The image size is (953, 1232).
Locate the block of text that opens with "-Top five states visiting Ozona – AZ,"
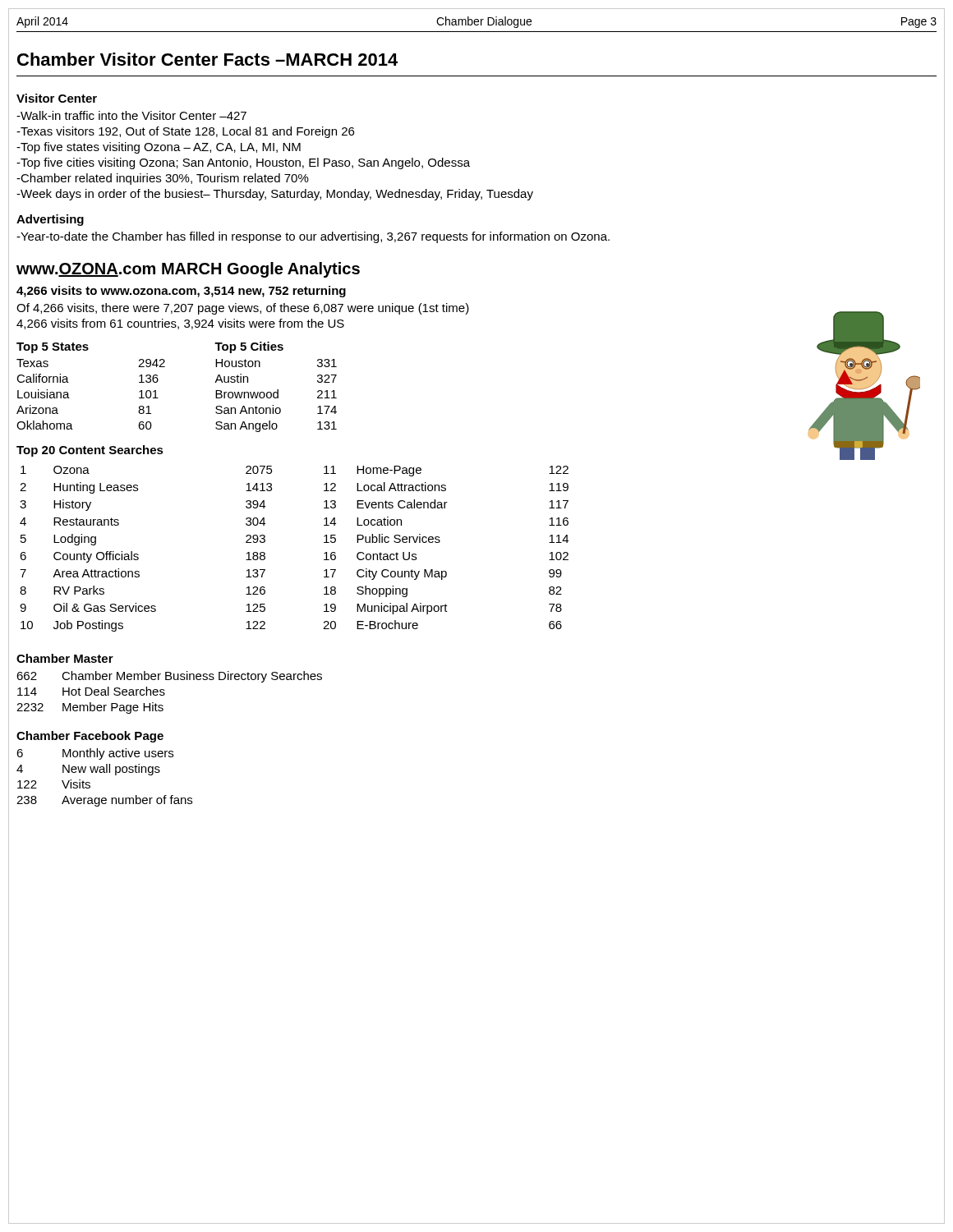click(159, 147)
